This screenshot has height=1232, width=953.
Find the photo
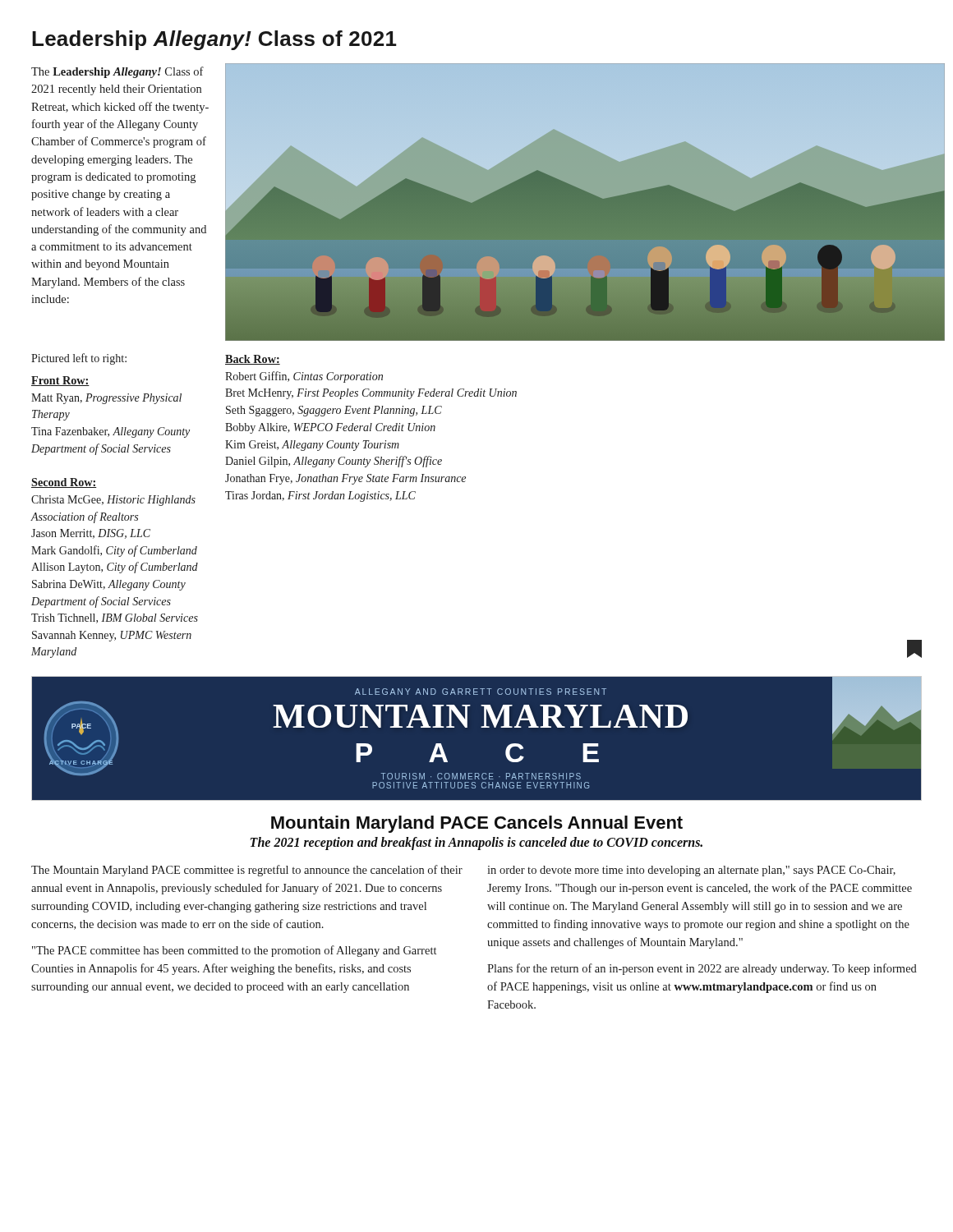tap(585, 202)
